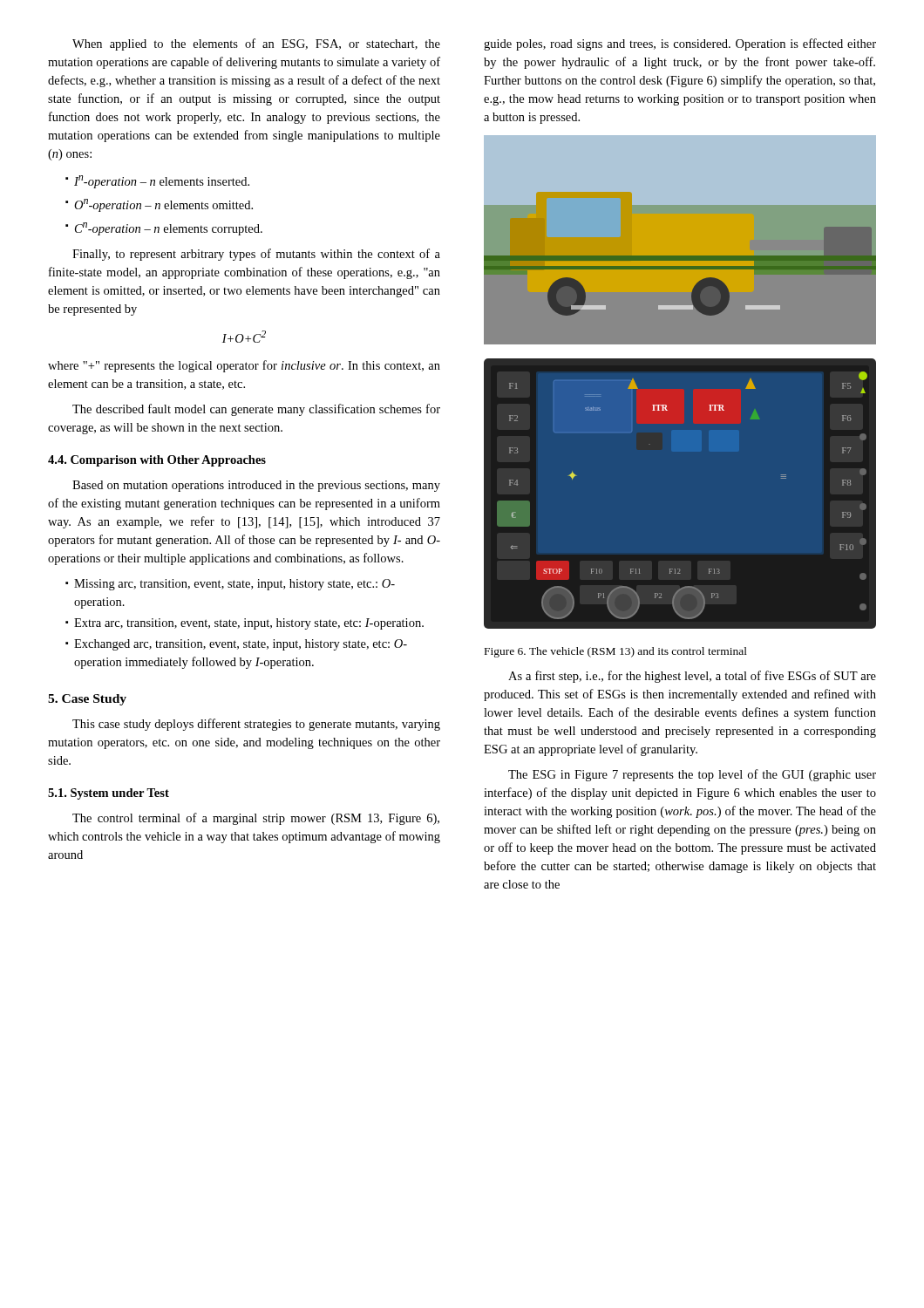Locate the passage starting "Finally, to represent"

[244, 281]
